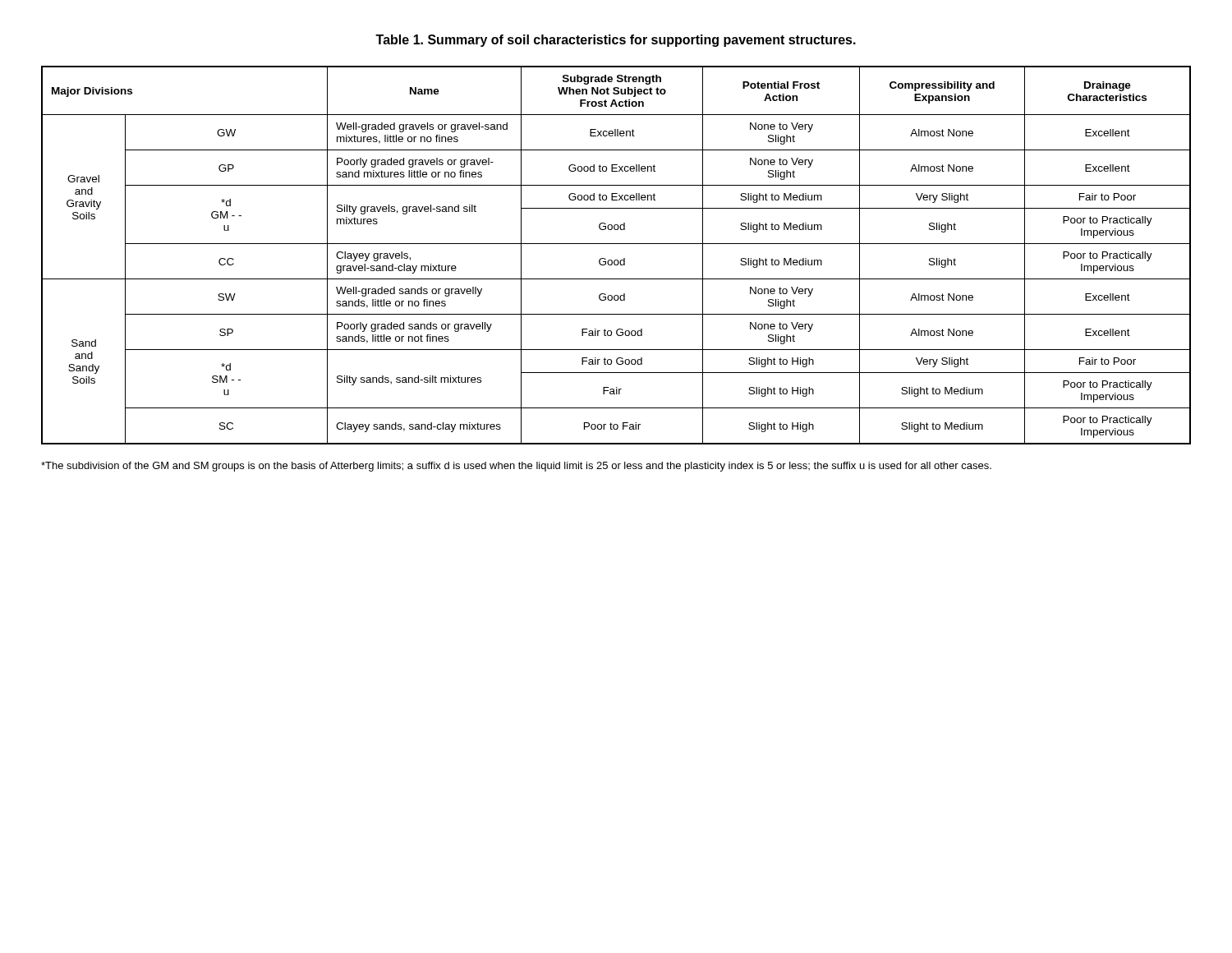Navigate to the region starting "The subdivision of the"
The height and width of the screenshot is (953, 1232).
[517, 465]
